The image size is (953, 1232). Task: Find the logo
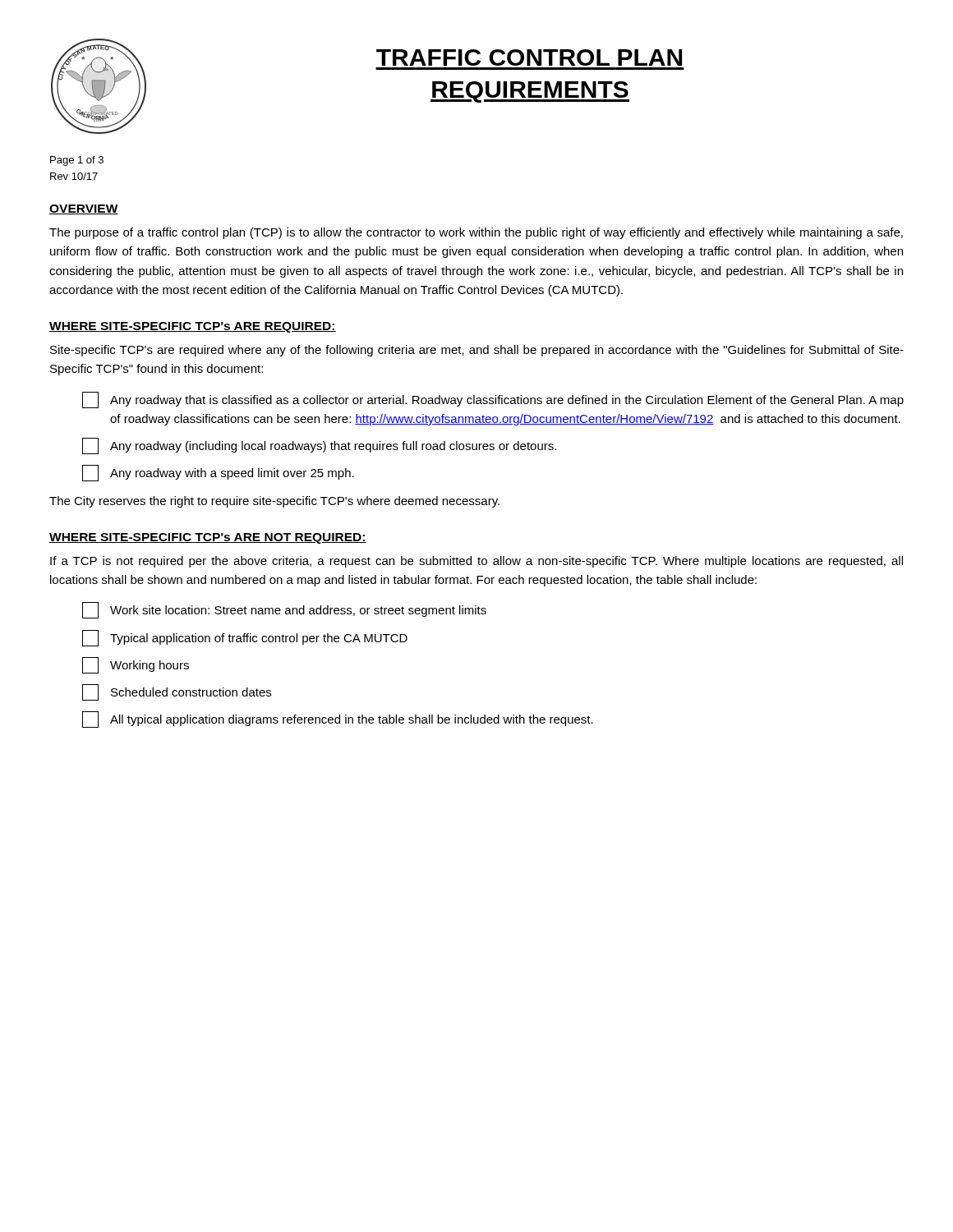coord(103,87)
